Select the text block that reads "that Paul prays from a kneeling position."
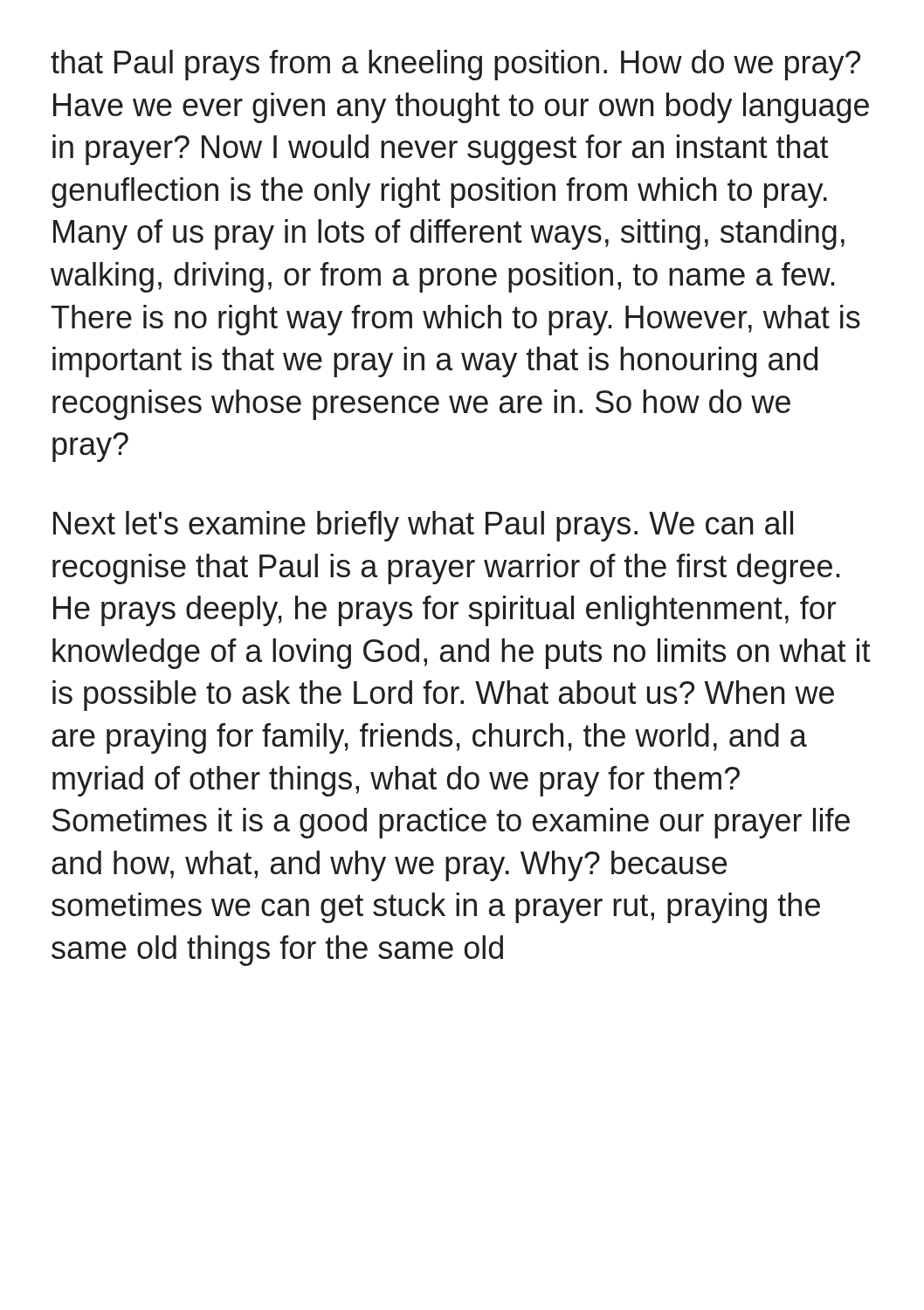Screen dimensions: 1310x924 pos(461,253)
